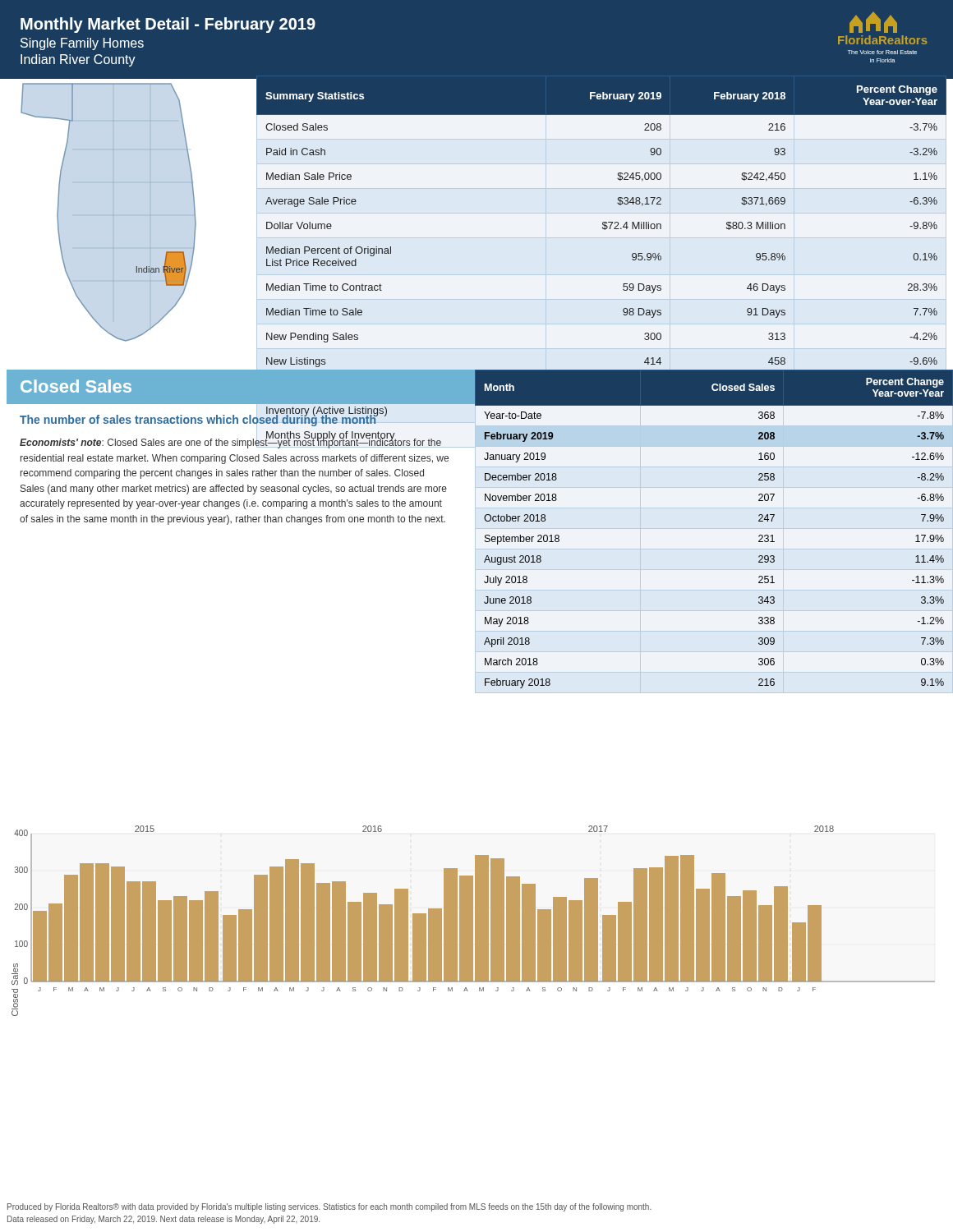953x1232 pixels.
Task: Find the table that mentions "Months Supply of Inventory"
Action: 601,262
